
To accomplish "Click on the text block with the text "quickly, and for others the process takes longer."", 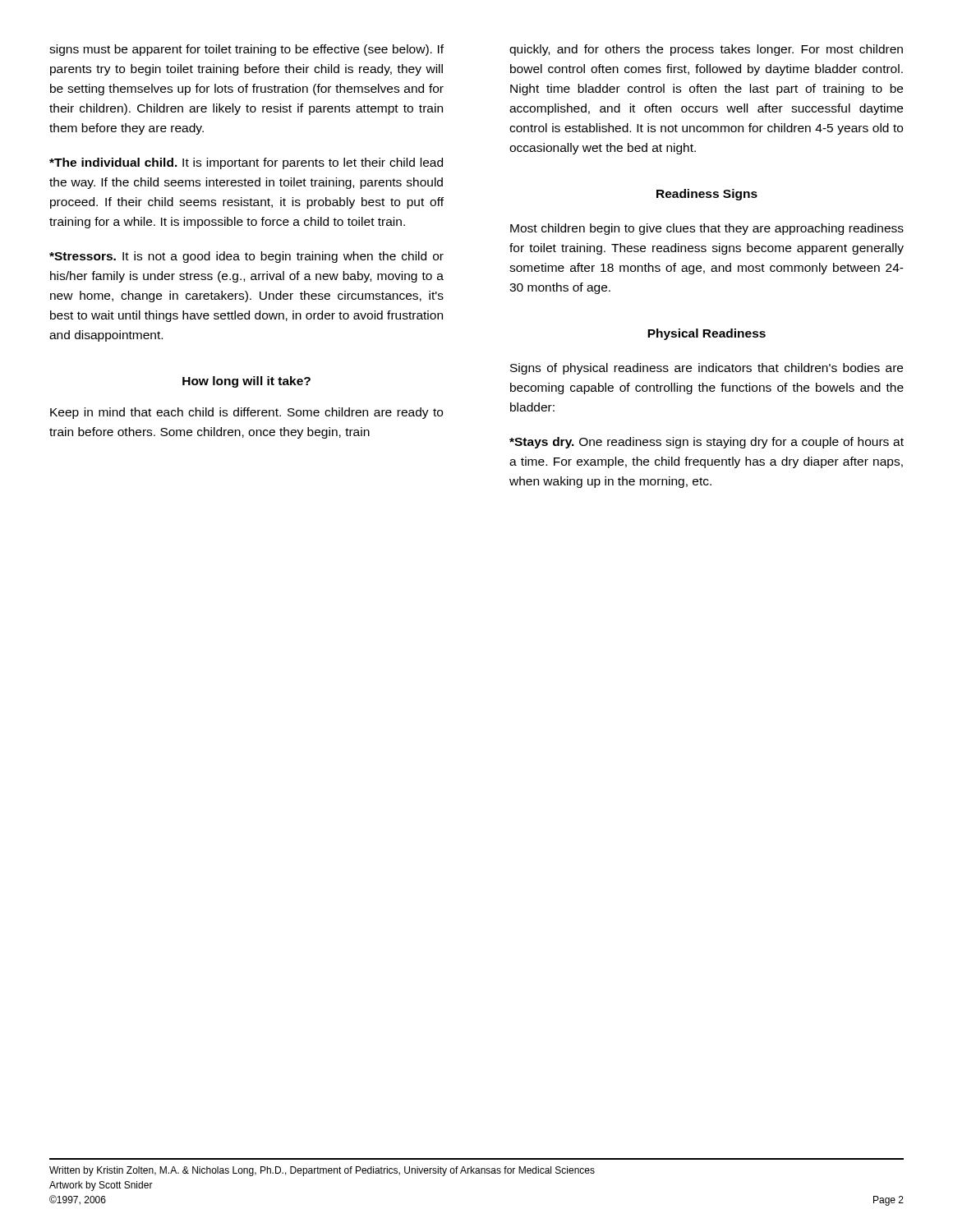I will point(707,98).
